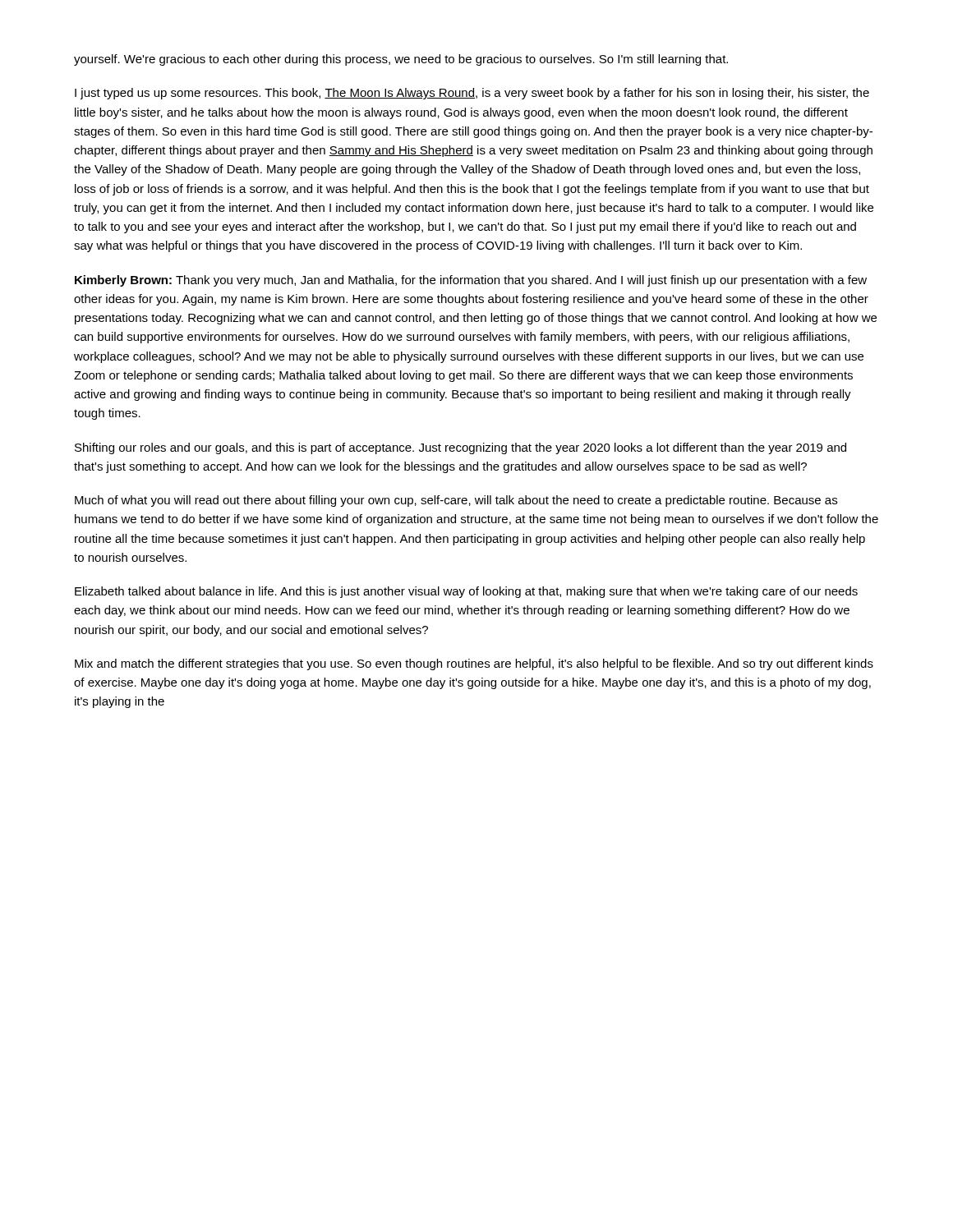Click the passage that begins "yourself. We're gracious to each"
The width and height of the screenshot is (953, 1232).
point(402,59)
